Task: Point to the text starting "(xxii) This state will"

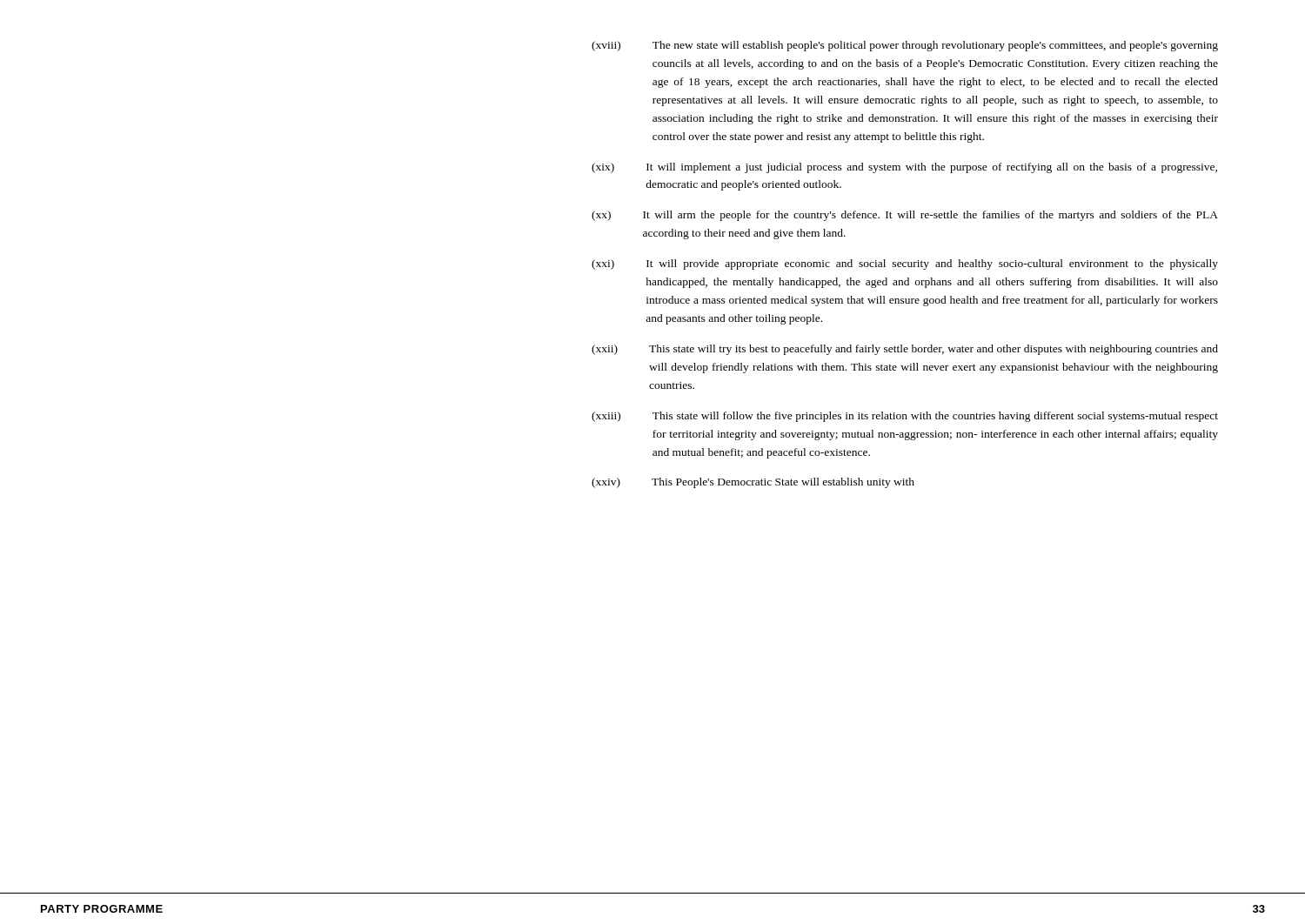Action: click(x=905, y=367)
